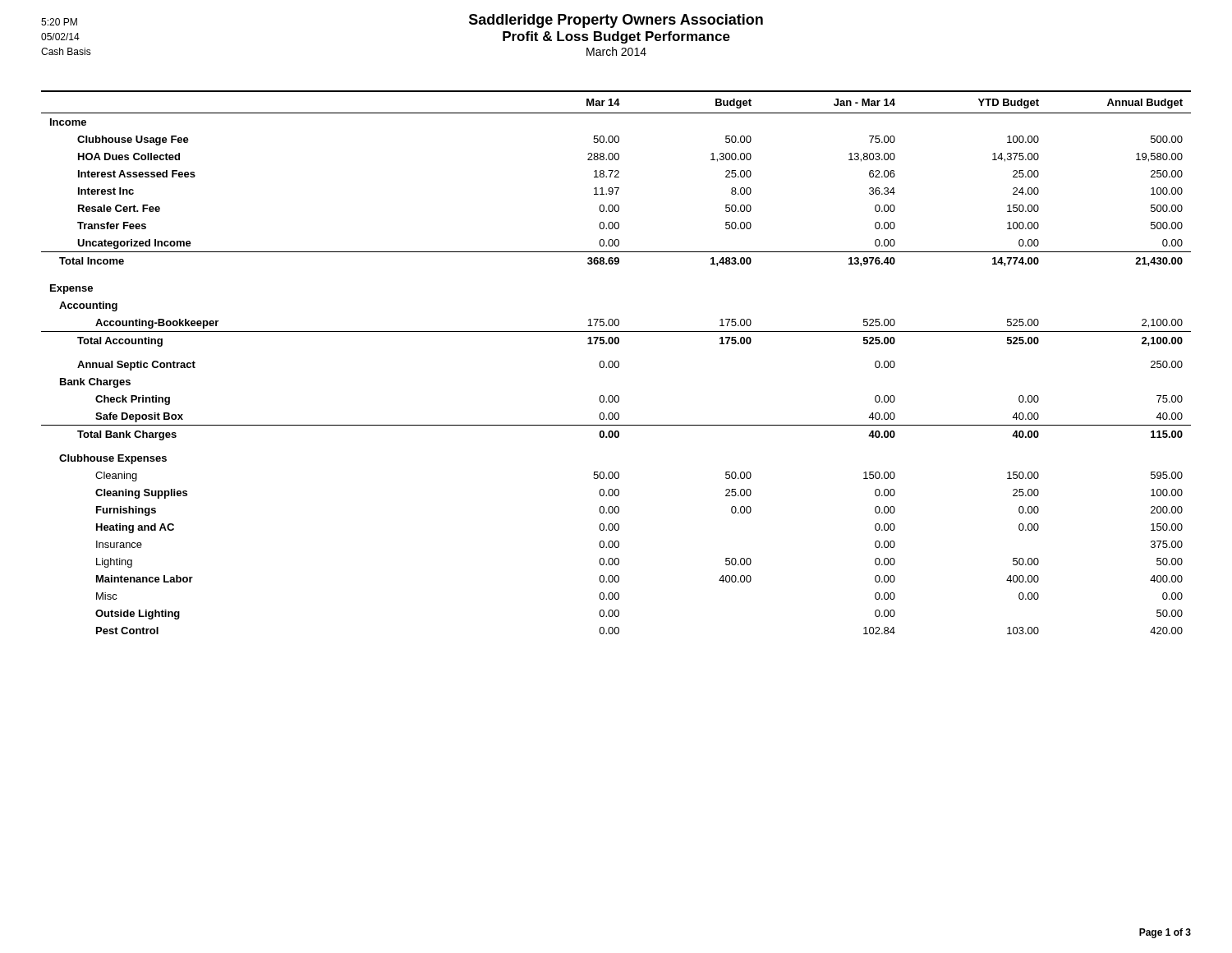This screenshot has height=953, width=1232.
Task: Locate the table with the text "Cleaning Supplies"
Action: pyautogui.click(x=616, y=365)
